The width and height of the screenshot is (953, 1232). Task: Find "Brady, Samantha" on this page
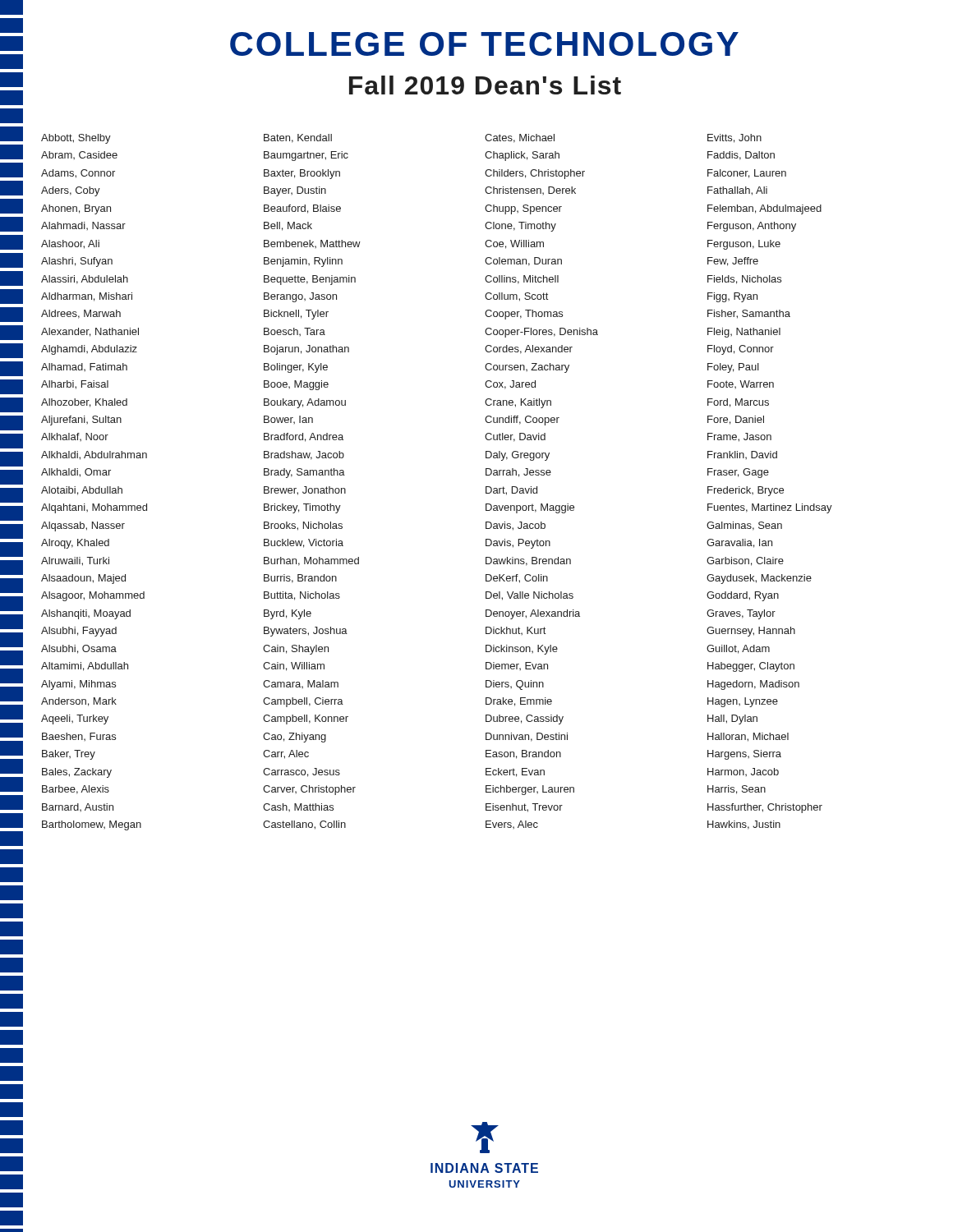(304, 472)
